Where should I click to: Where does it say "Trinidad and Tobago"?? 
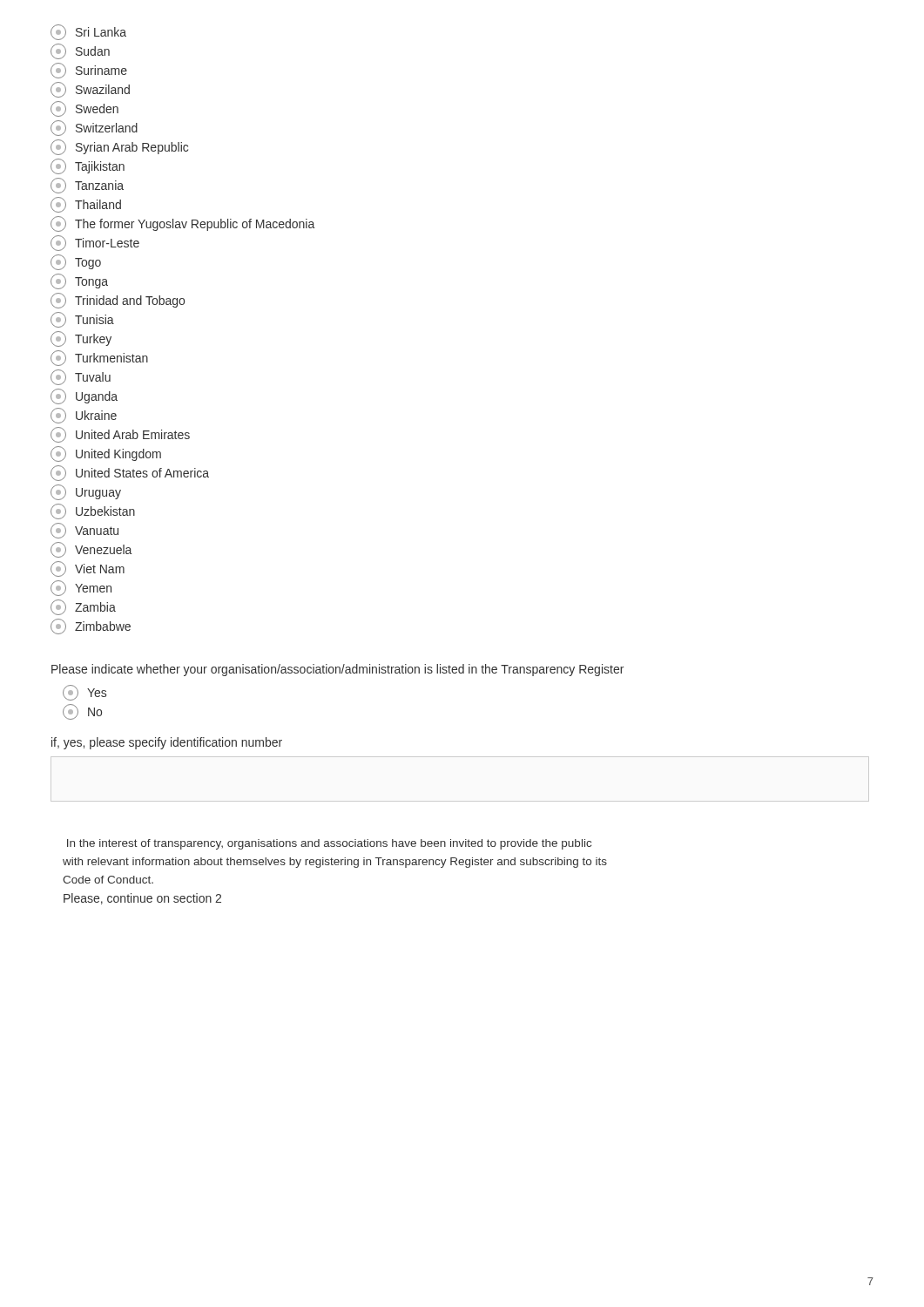(x=118, y=301)
